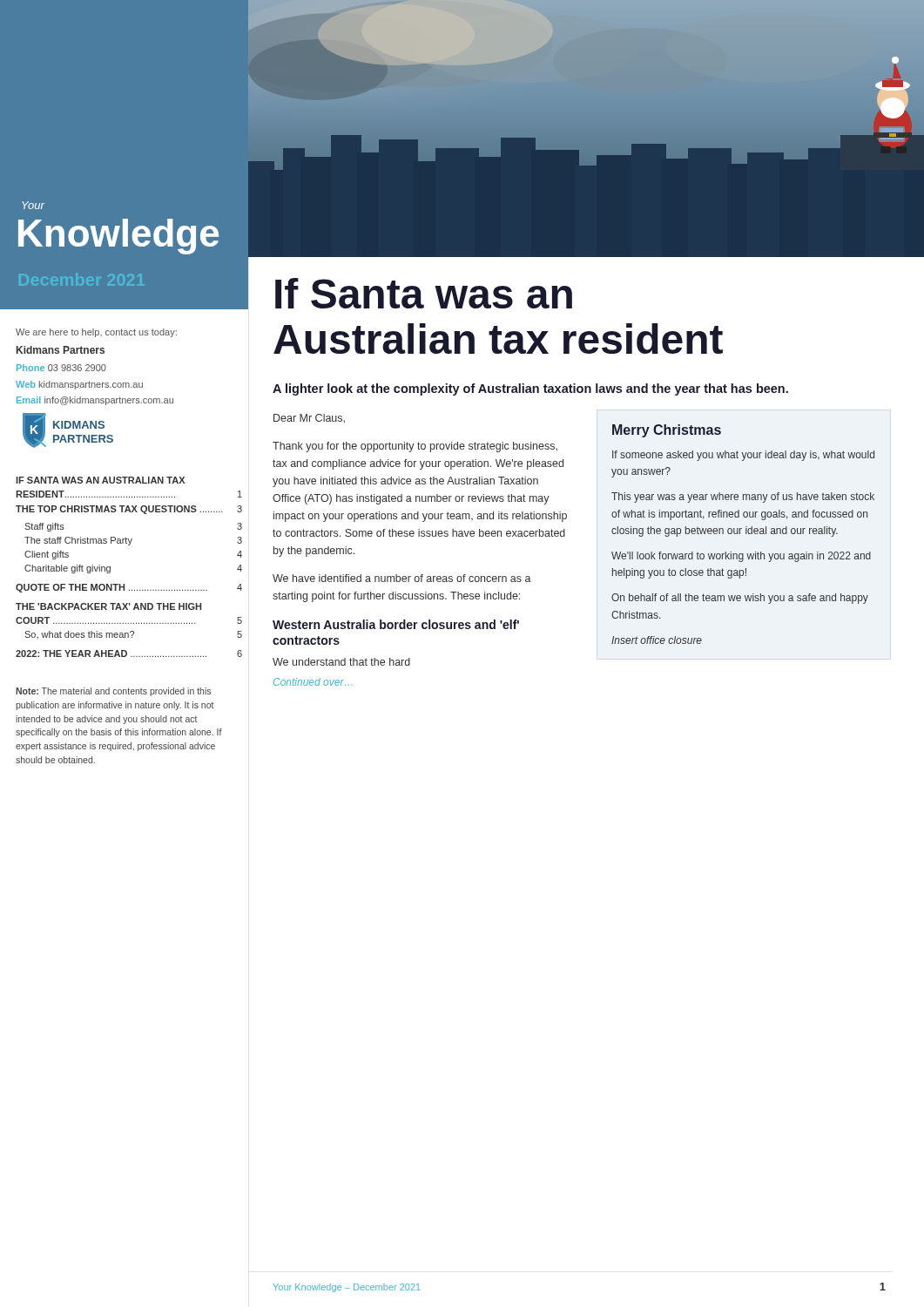Viewport: 924px width, 1307px height.
Task: Locate the title that says "If Santa was an Australian"
Action: (x=586, y=317)
